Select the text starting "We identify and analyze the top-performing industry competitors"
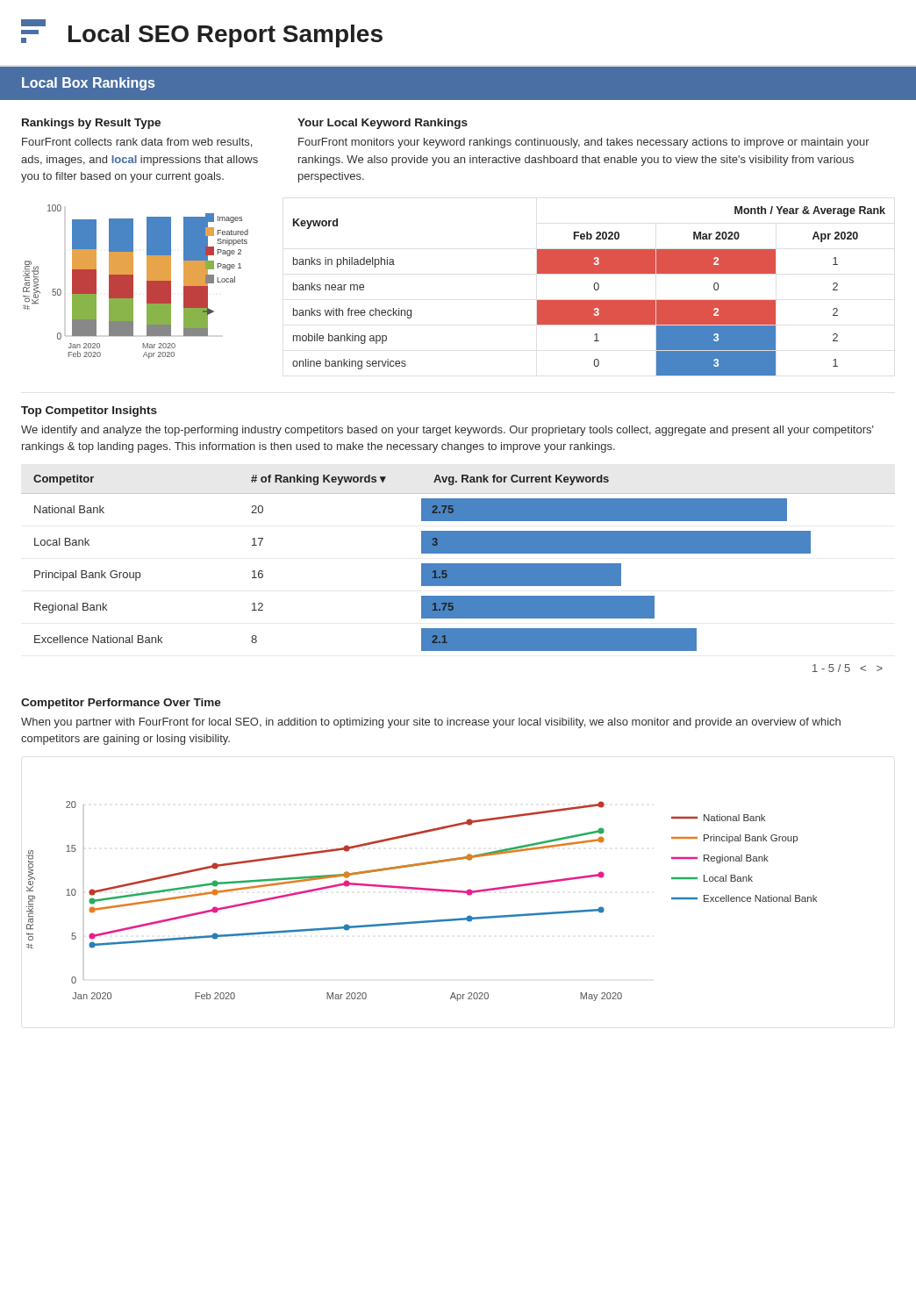This screenshot has width=916, height=1316. pyautogui.click(x=447, y=438)
